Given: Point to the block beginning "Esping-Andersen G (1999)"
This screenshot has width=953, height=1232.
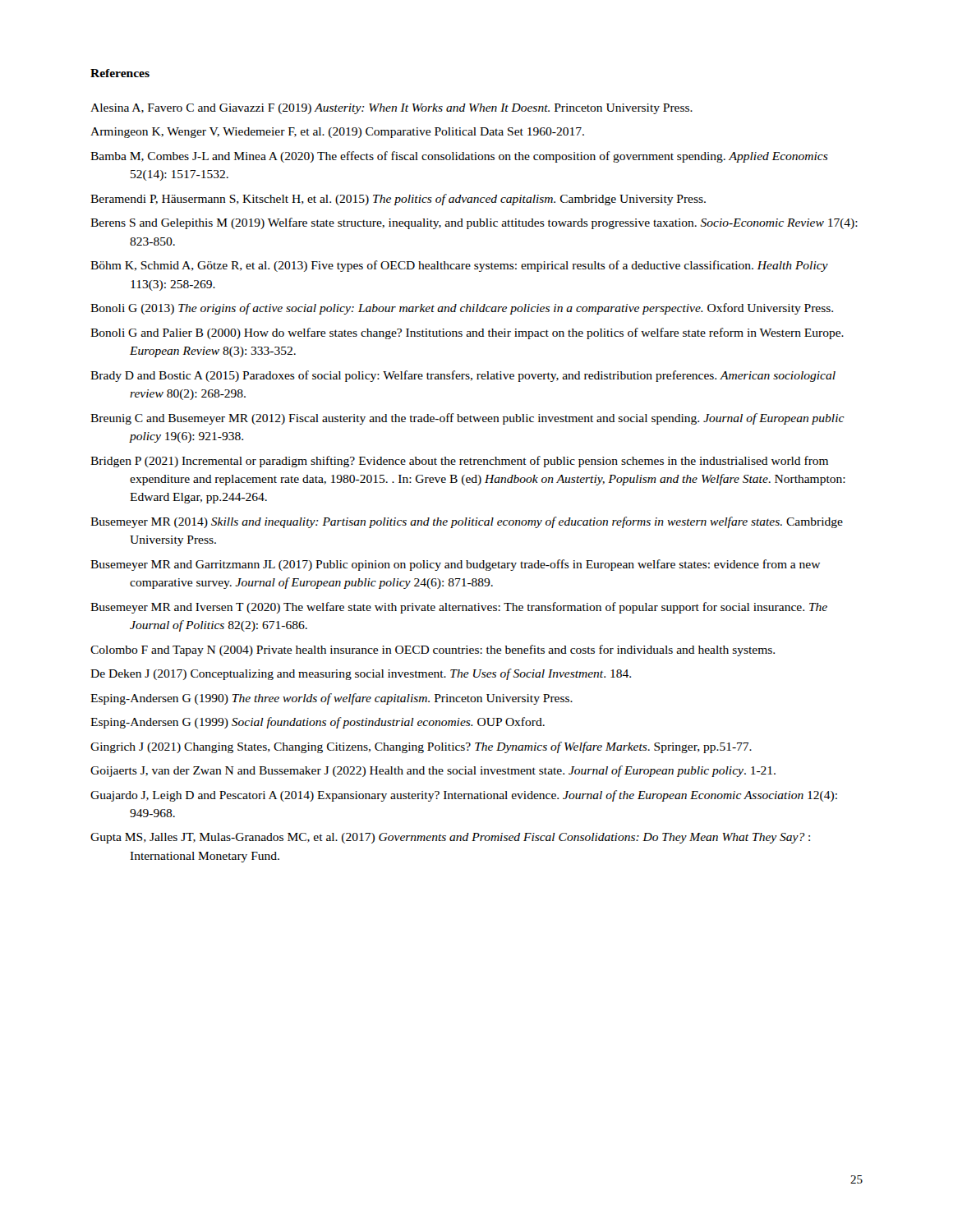Looking at the screenshot, I should (318, 722).
